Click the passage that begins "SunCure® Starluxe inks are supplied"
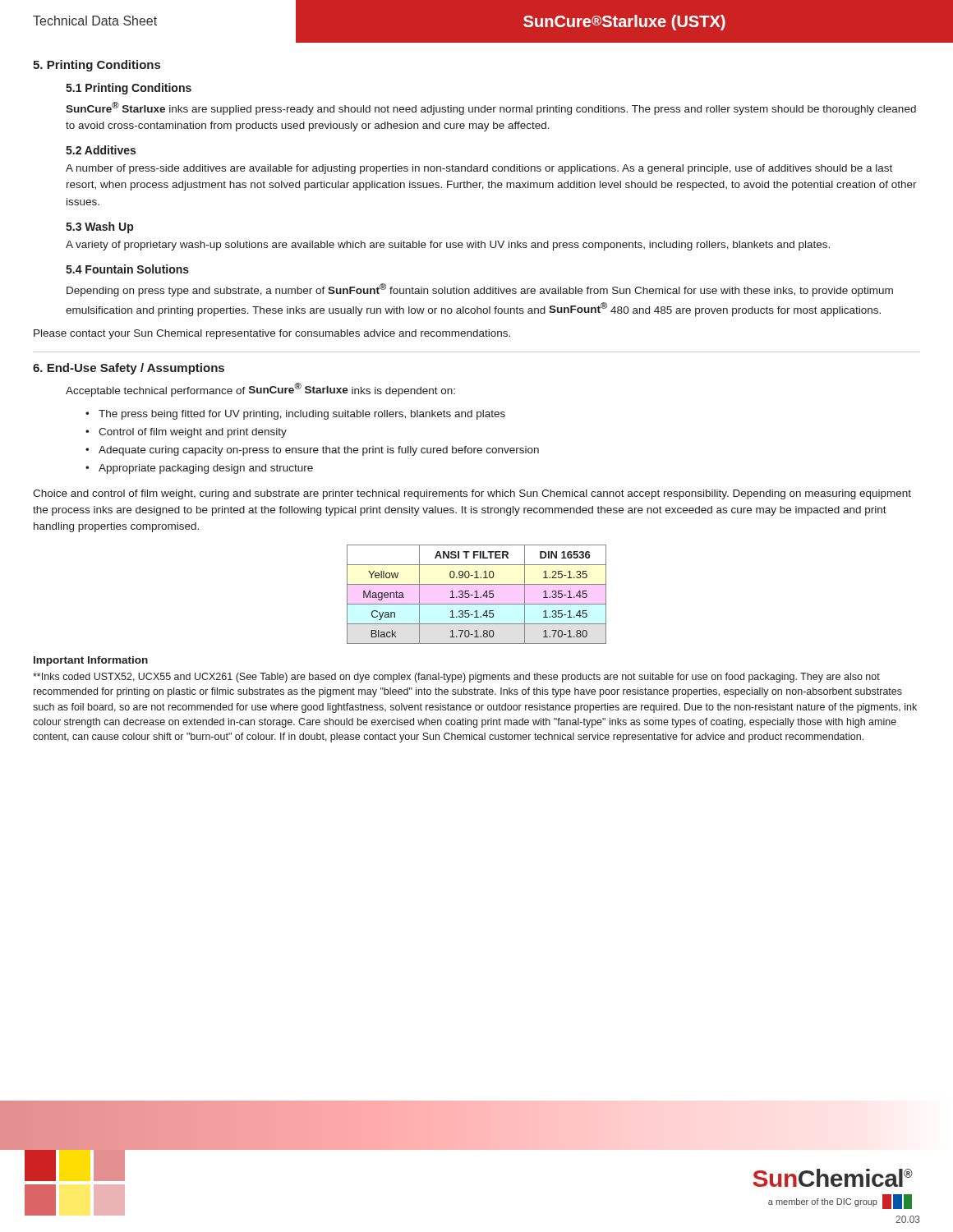The image size is (953, 1232). click(x=491, y=115)
